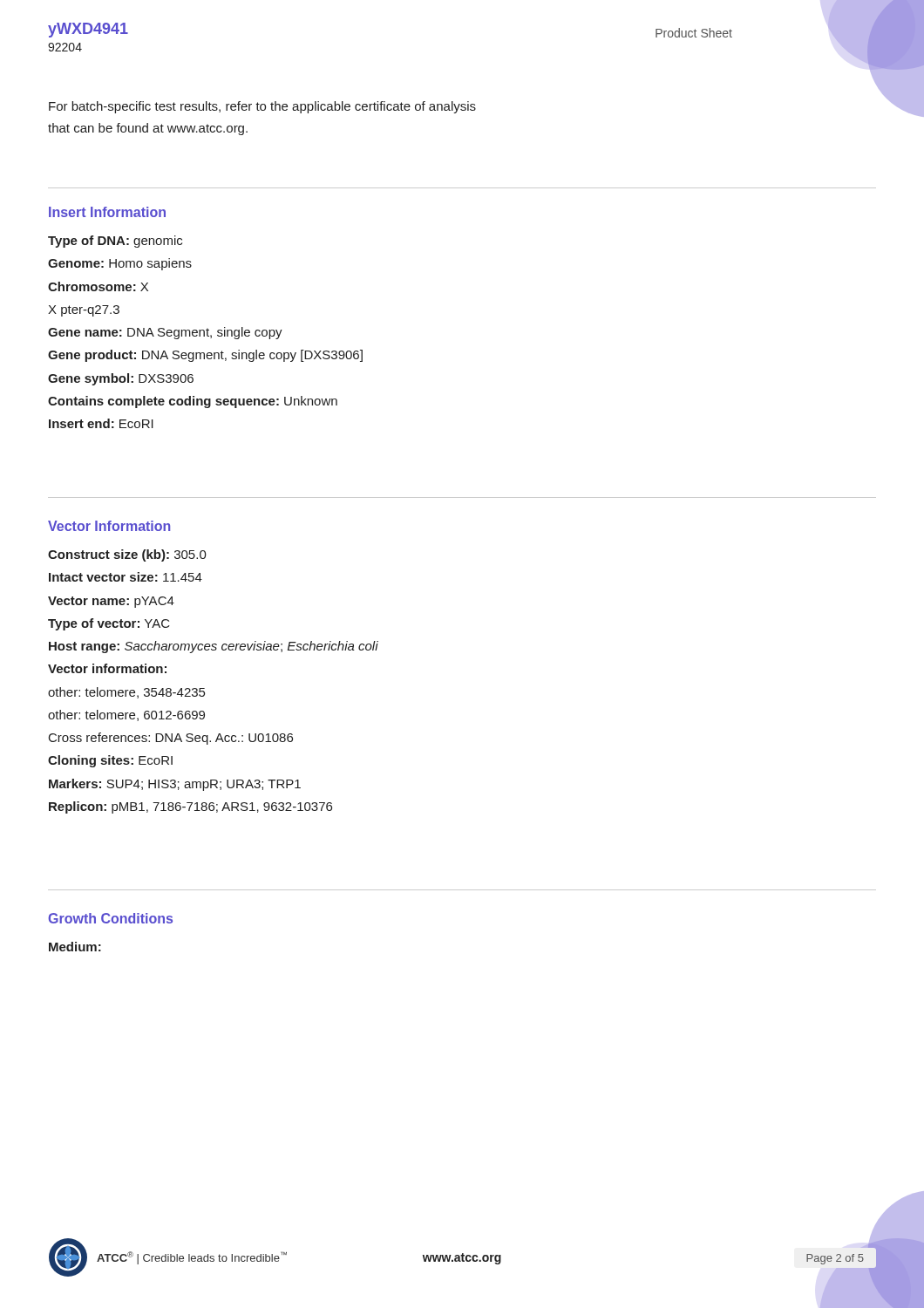Click where it says "Insert Information"
Screen dimensions: 1308x924
click(x=107, y=212)
